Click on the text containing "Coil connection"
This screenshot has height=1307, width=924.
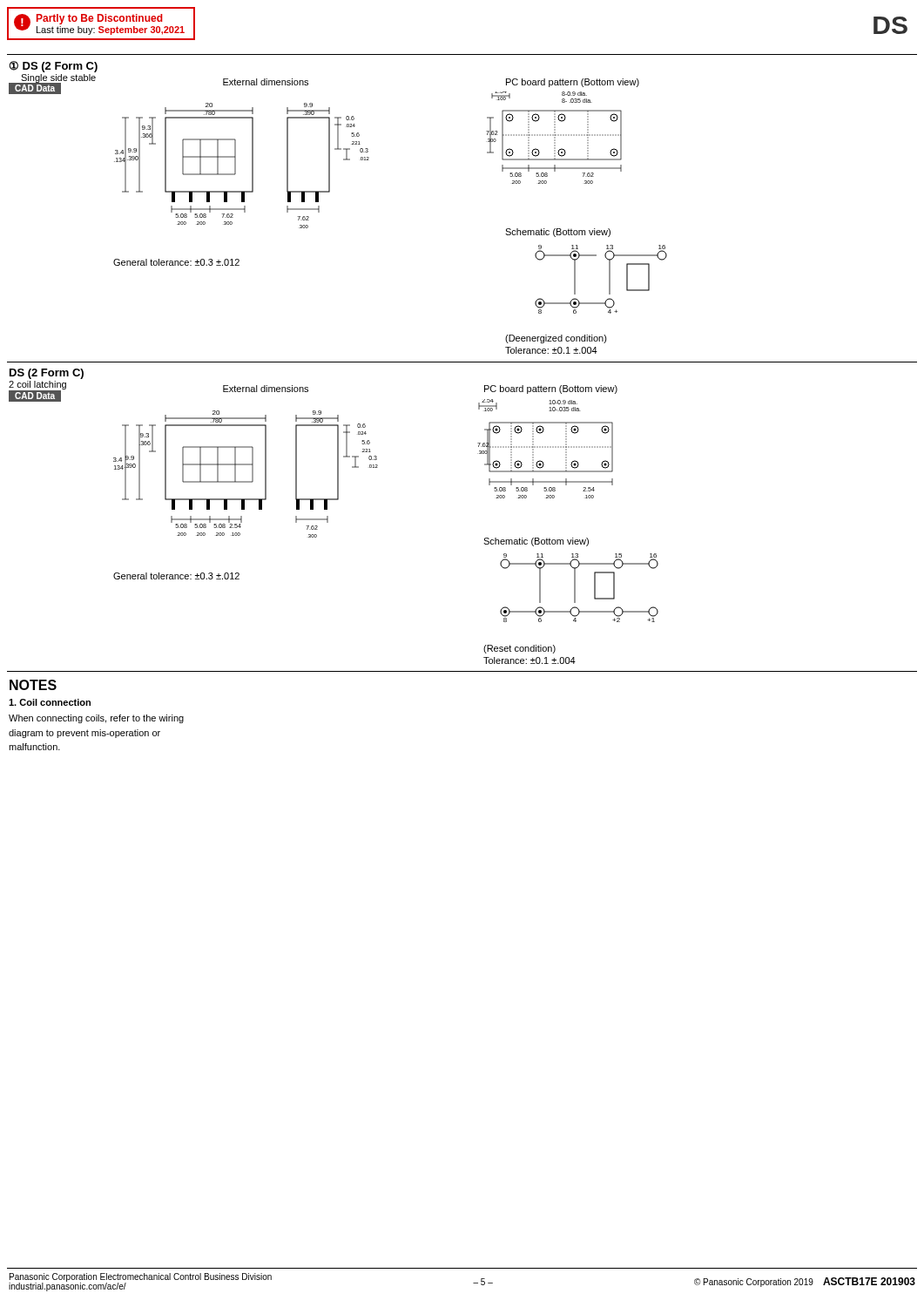[50, 702]
